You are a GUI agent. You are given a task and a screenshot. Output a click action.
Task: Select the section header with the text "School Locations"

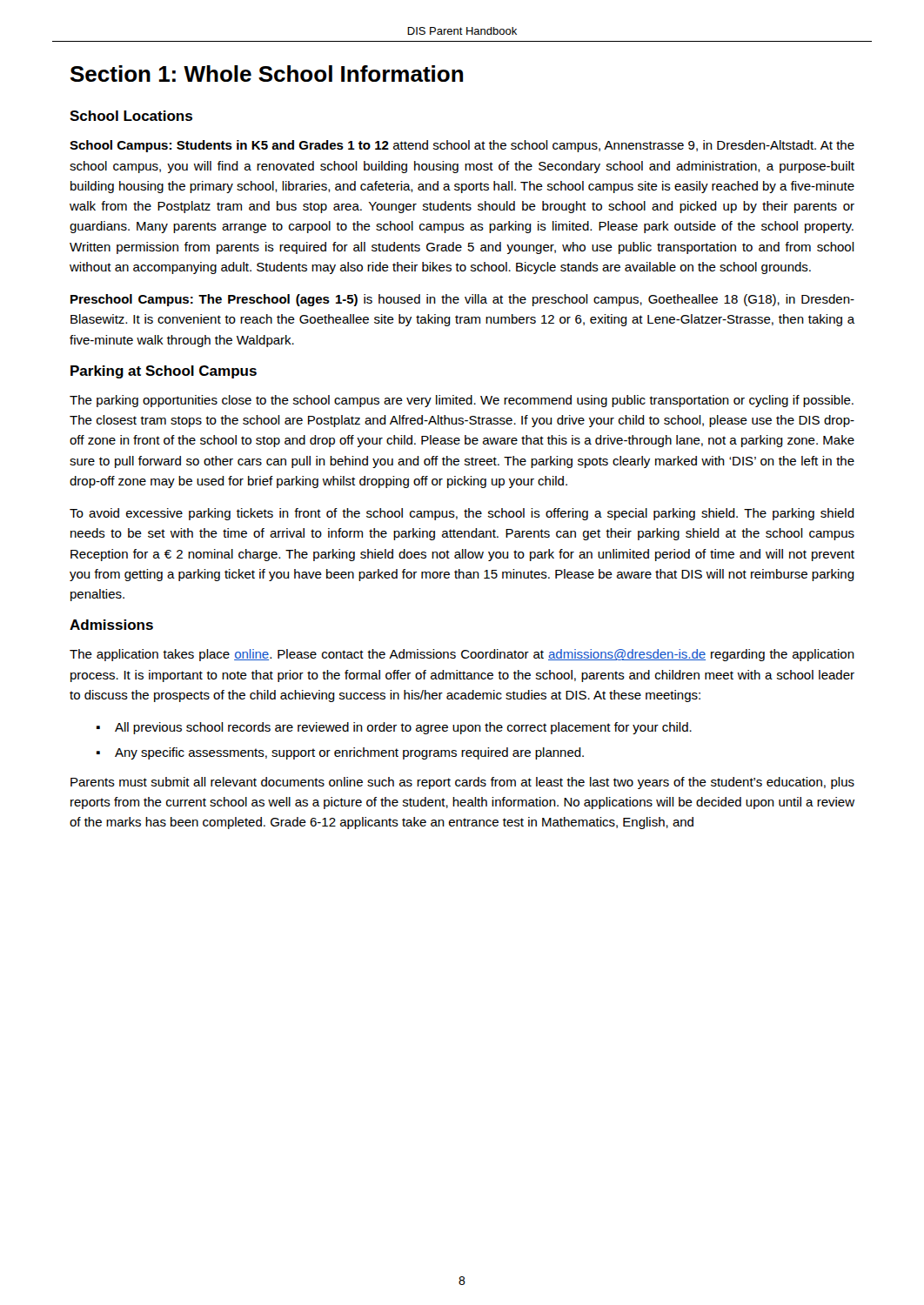131,116
